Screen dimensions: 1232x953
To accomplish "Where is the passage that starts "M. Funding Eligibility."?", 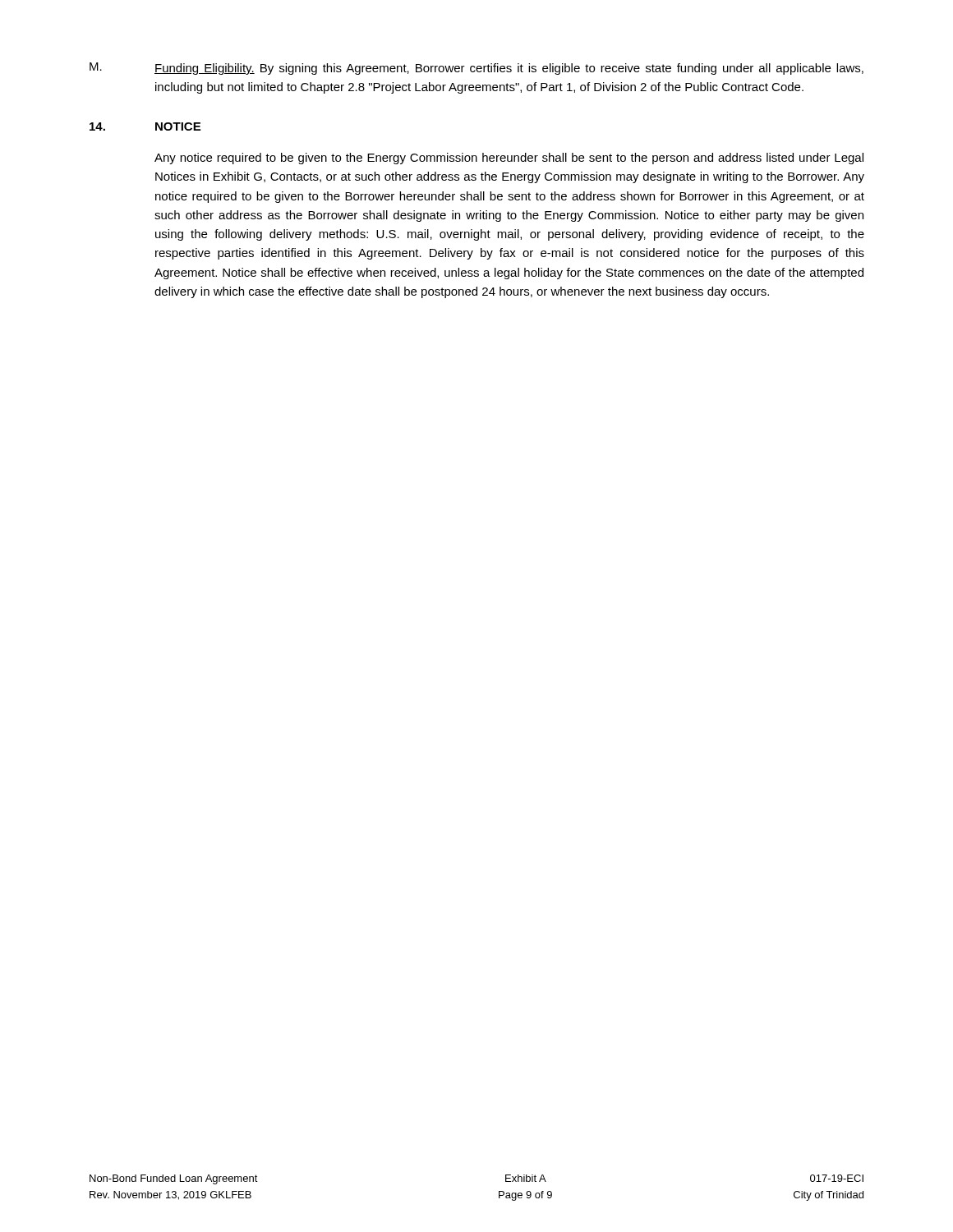I will (476, 78).
